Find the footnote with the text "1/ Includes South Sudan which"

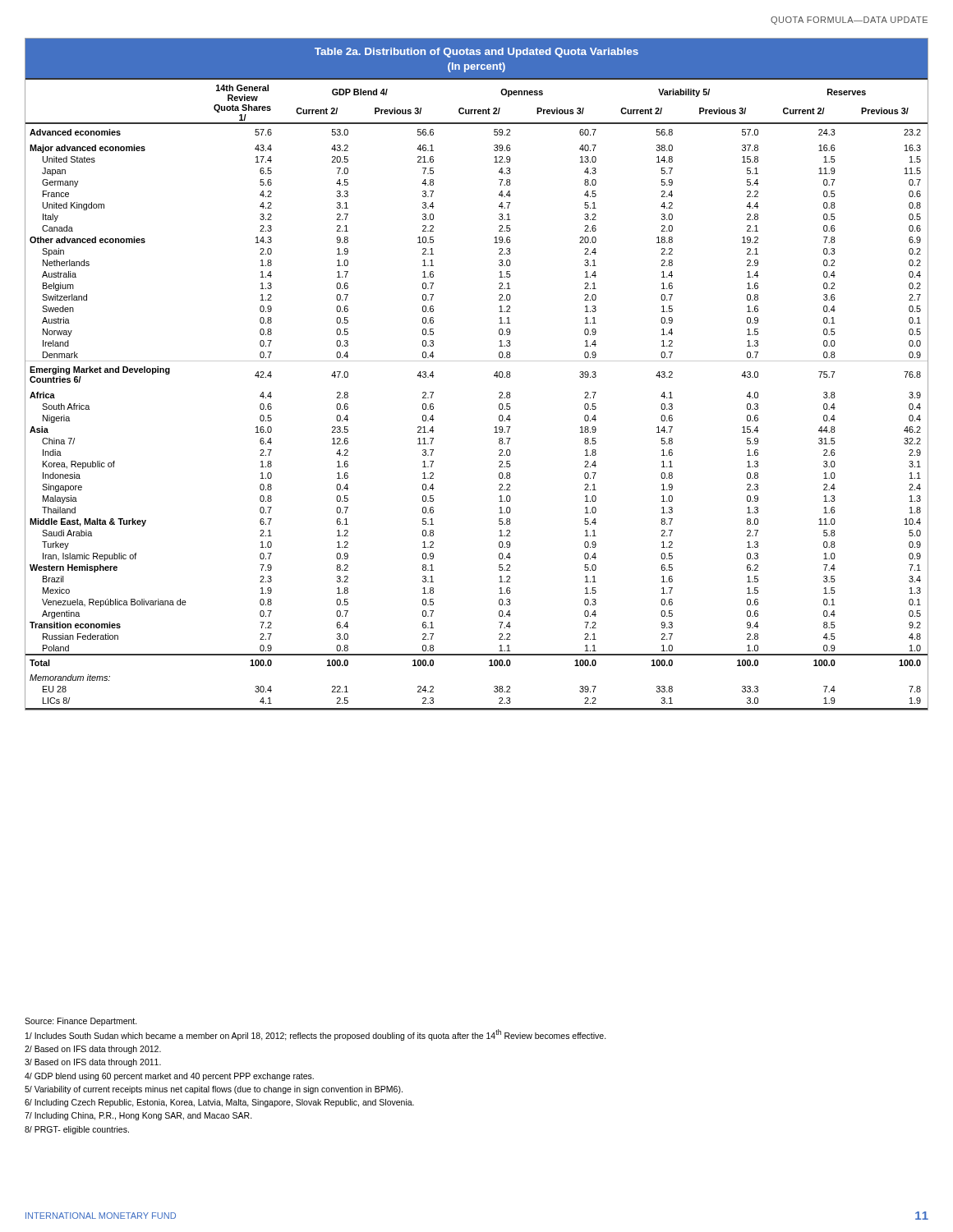click(x=316, y=1034)
